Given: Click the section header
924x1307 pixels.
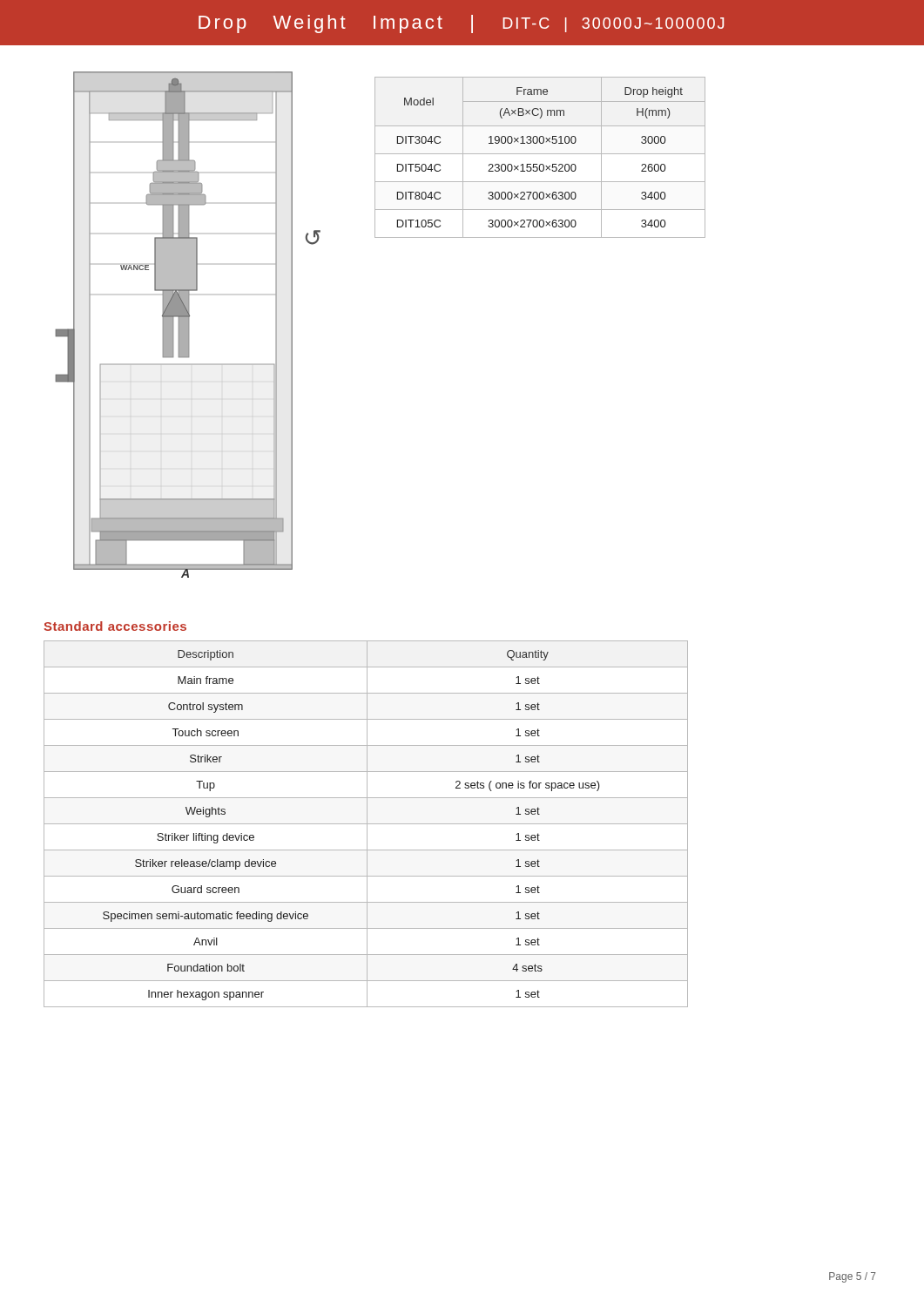Looking at the screenshot, I should tap(115, 626).
